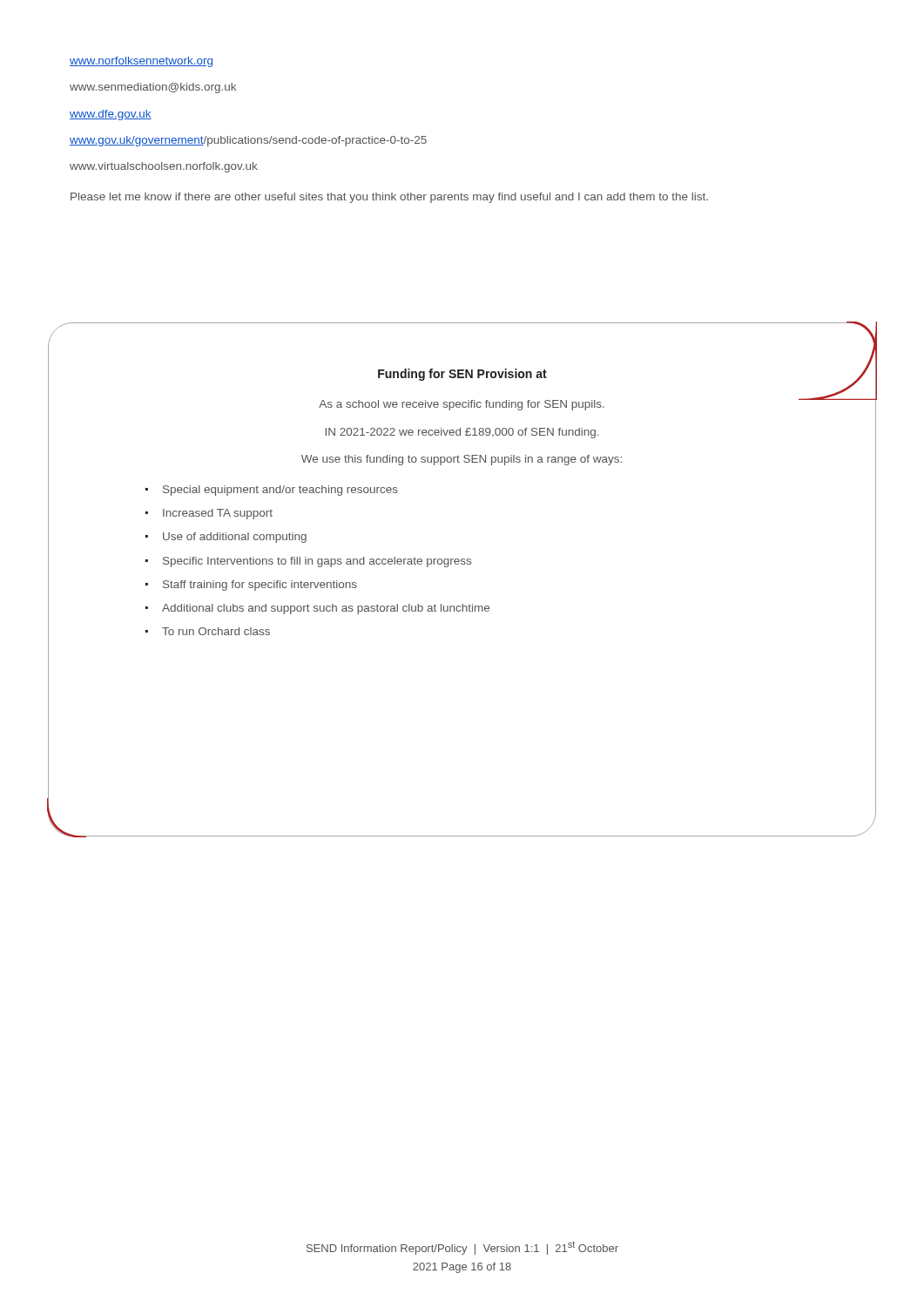The image size is (924, 1307).
Task: Select the list item with the text "Specific Interventions to"
Action: pyautogui.click(x=317, y=560)
